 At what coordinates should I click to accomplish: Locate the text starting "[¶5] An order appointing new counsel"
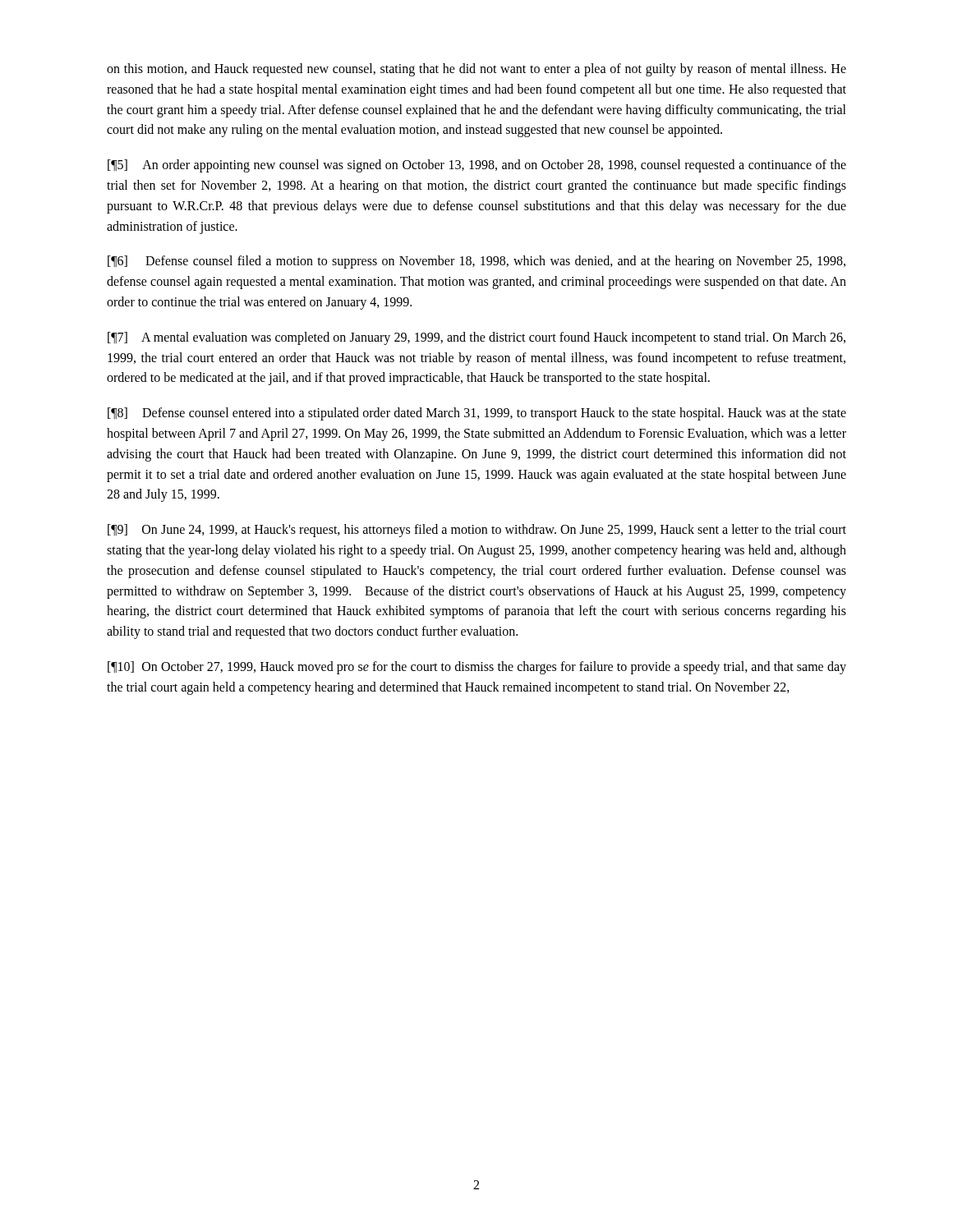click(476, 195)
